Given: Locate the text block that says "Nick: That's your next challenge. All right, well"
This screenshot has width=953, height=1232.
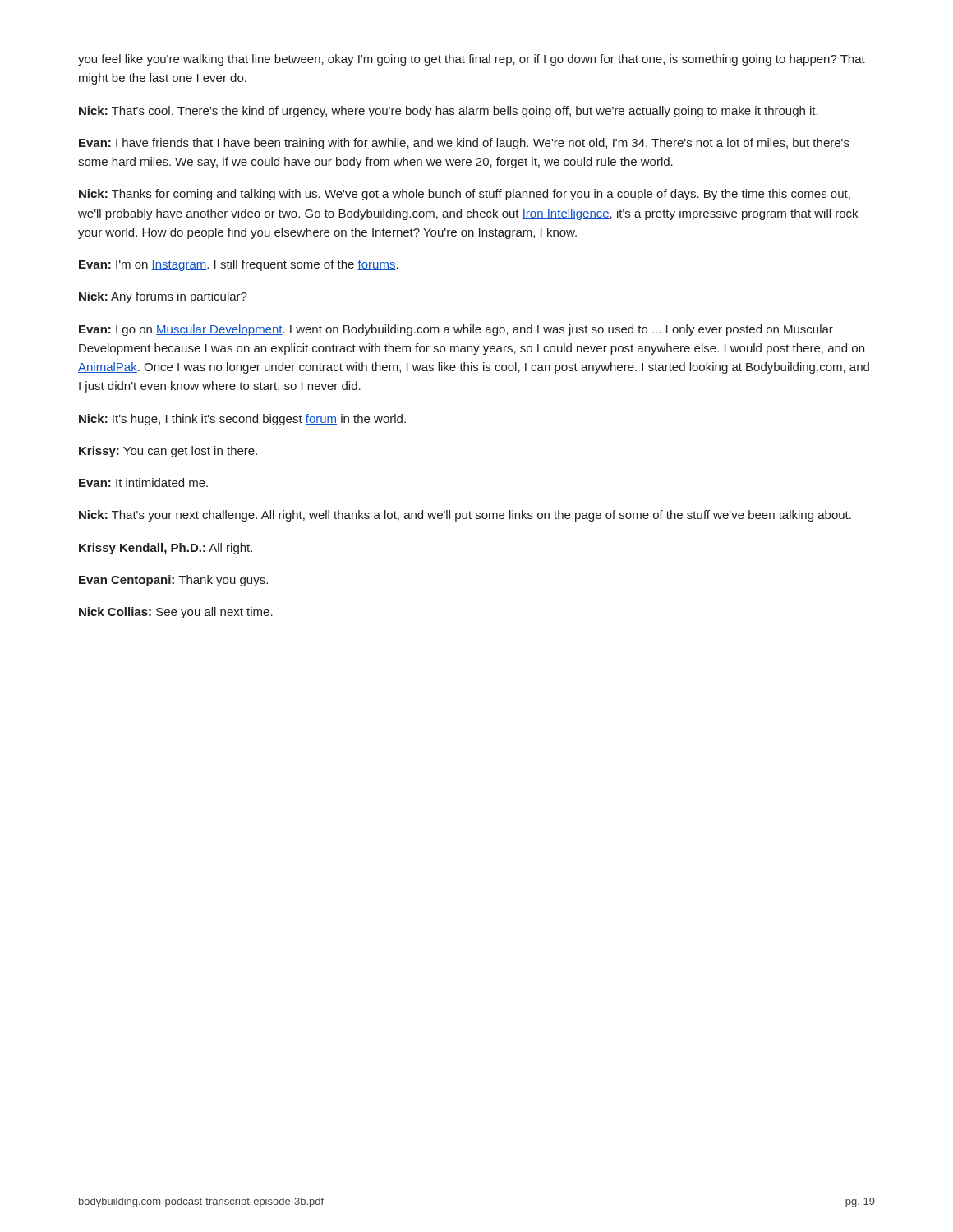Looking at the screenshot, I should pyautogui.click(x=465, y=515).
